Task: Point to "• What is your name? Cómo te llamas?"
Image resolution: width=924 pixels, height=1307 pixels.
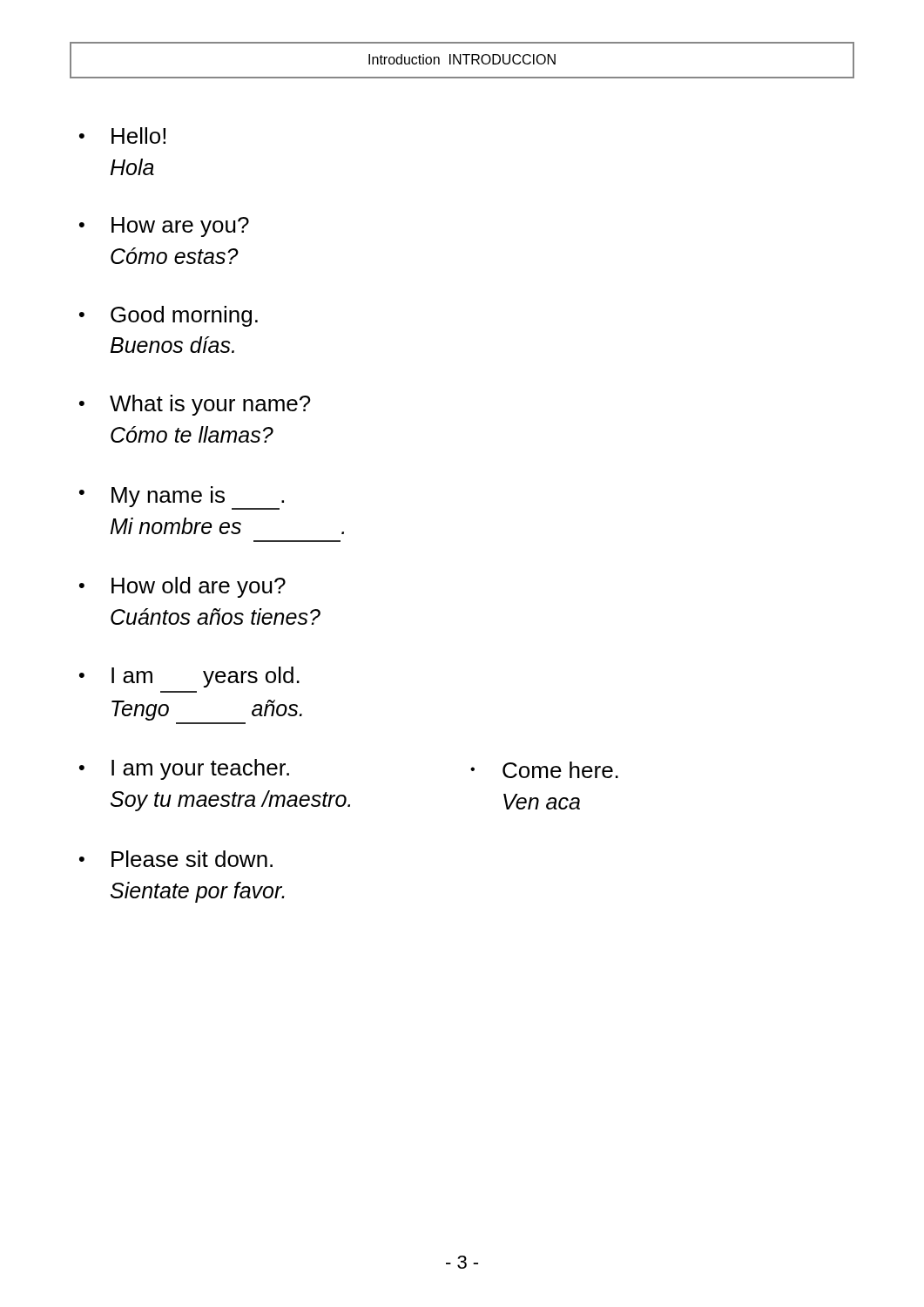Action: (195, 405)
